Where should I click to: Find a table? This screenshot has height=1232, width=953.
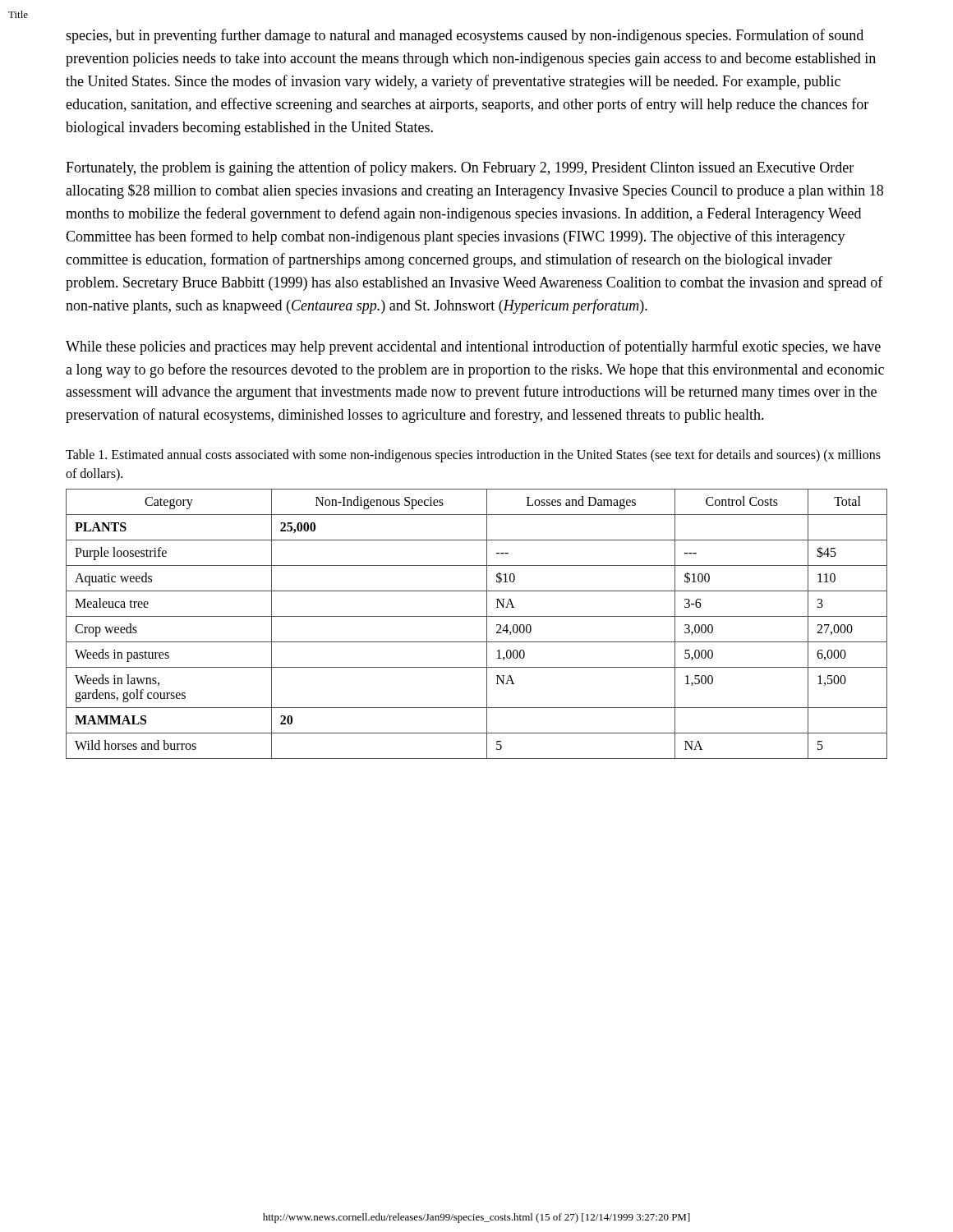click(476, 624)
